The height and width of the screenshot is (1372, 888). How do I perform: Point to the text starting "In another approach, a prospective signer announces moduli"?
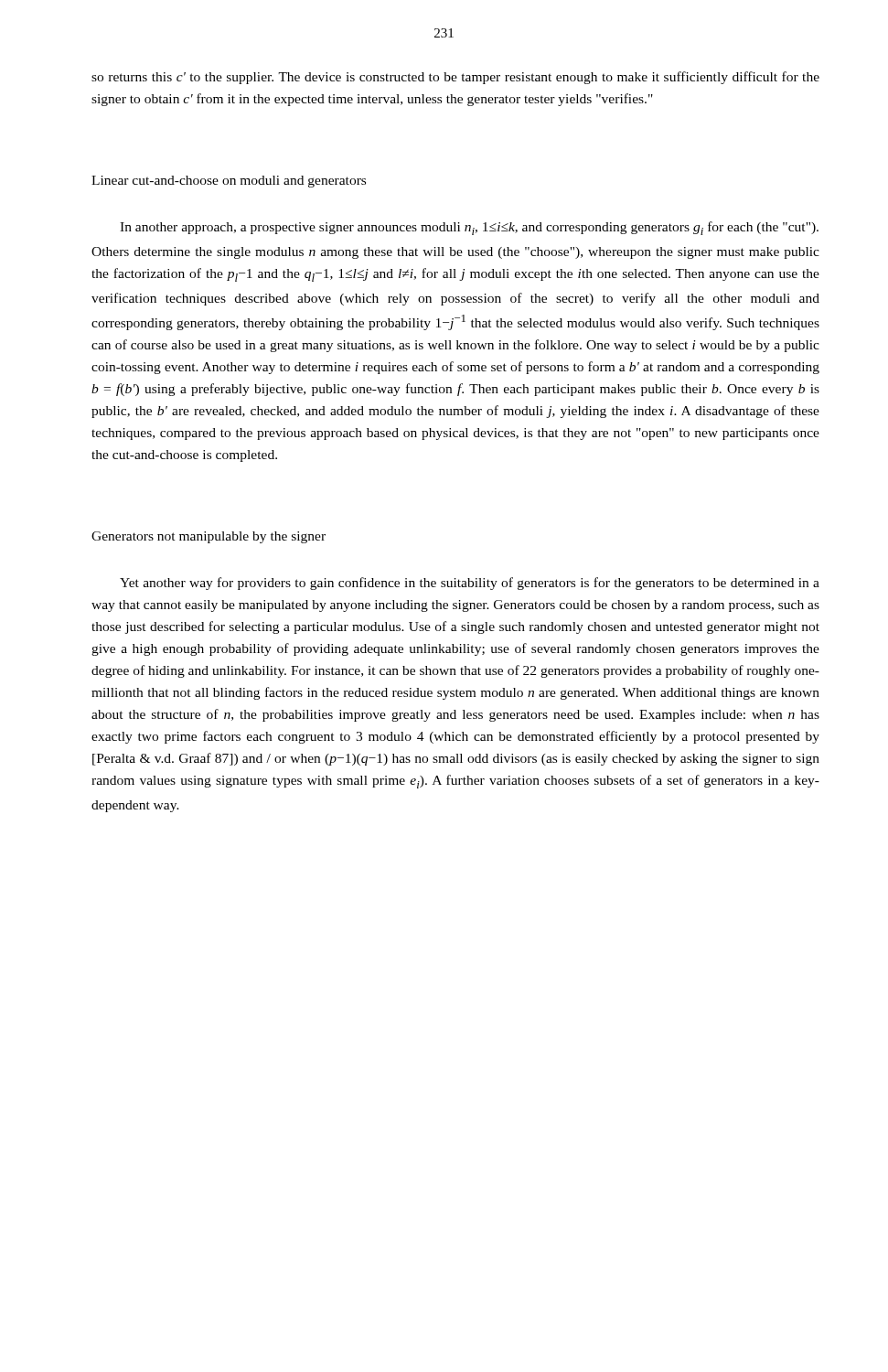pyautogui.click(x=455, y=341)
